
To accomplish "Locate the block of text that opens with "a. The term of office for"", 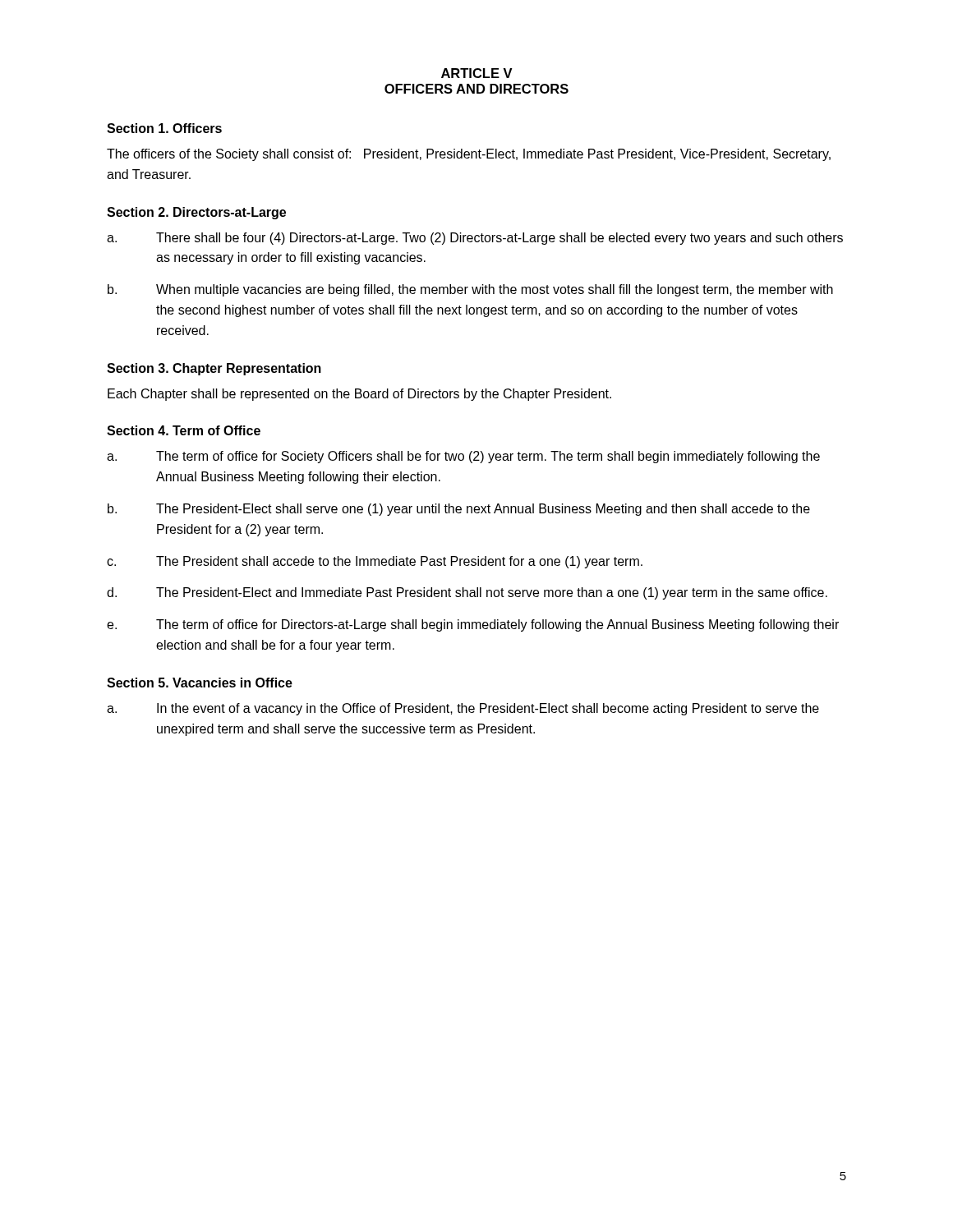I will pyautogui.click(x=476, y=467).
